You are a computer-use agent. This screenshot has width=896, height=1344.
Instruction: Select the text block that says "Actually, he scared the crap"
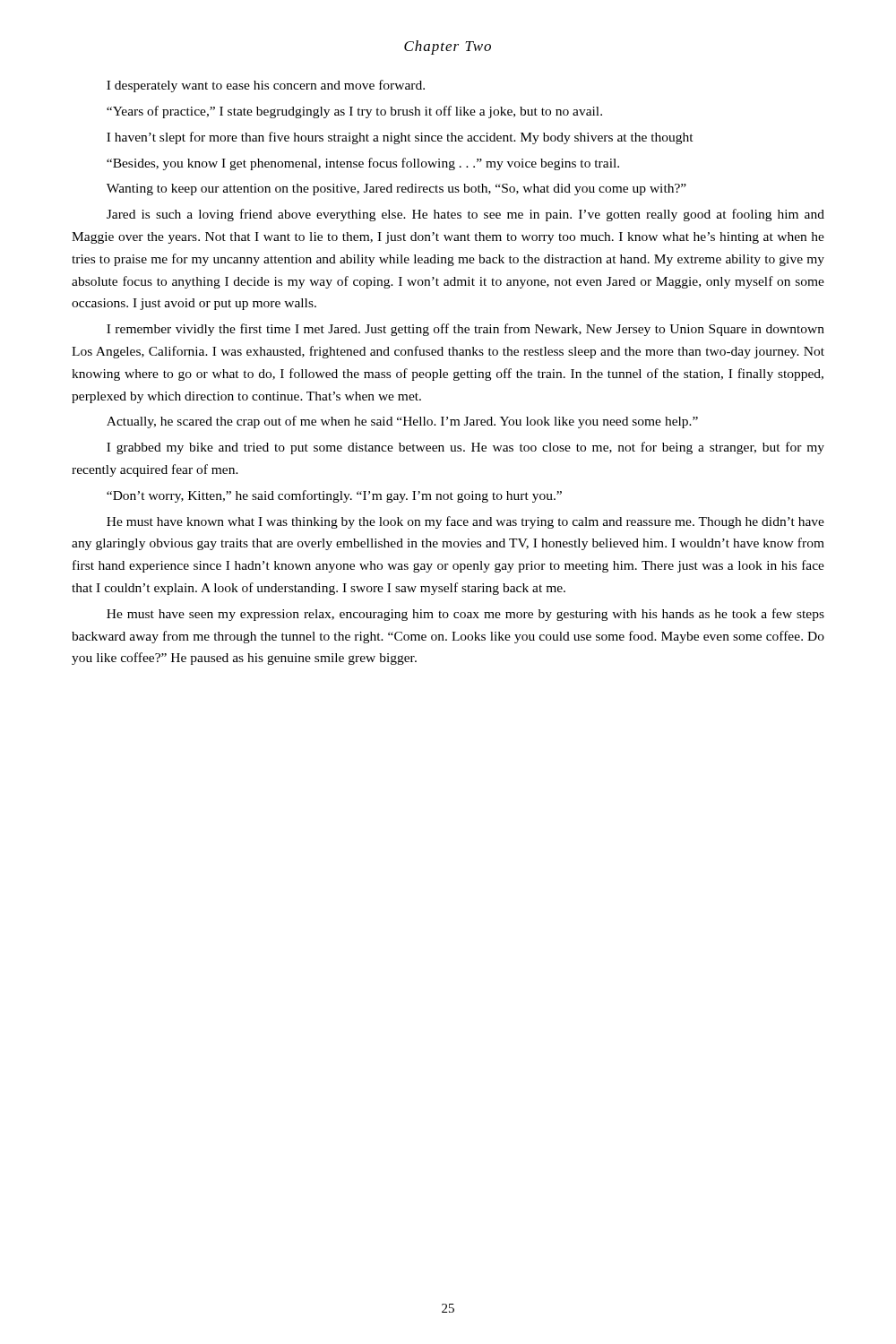click(x=448, y=422)
